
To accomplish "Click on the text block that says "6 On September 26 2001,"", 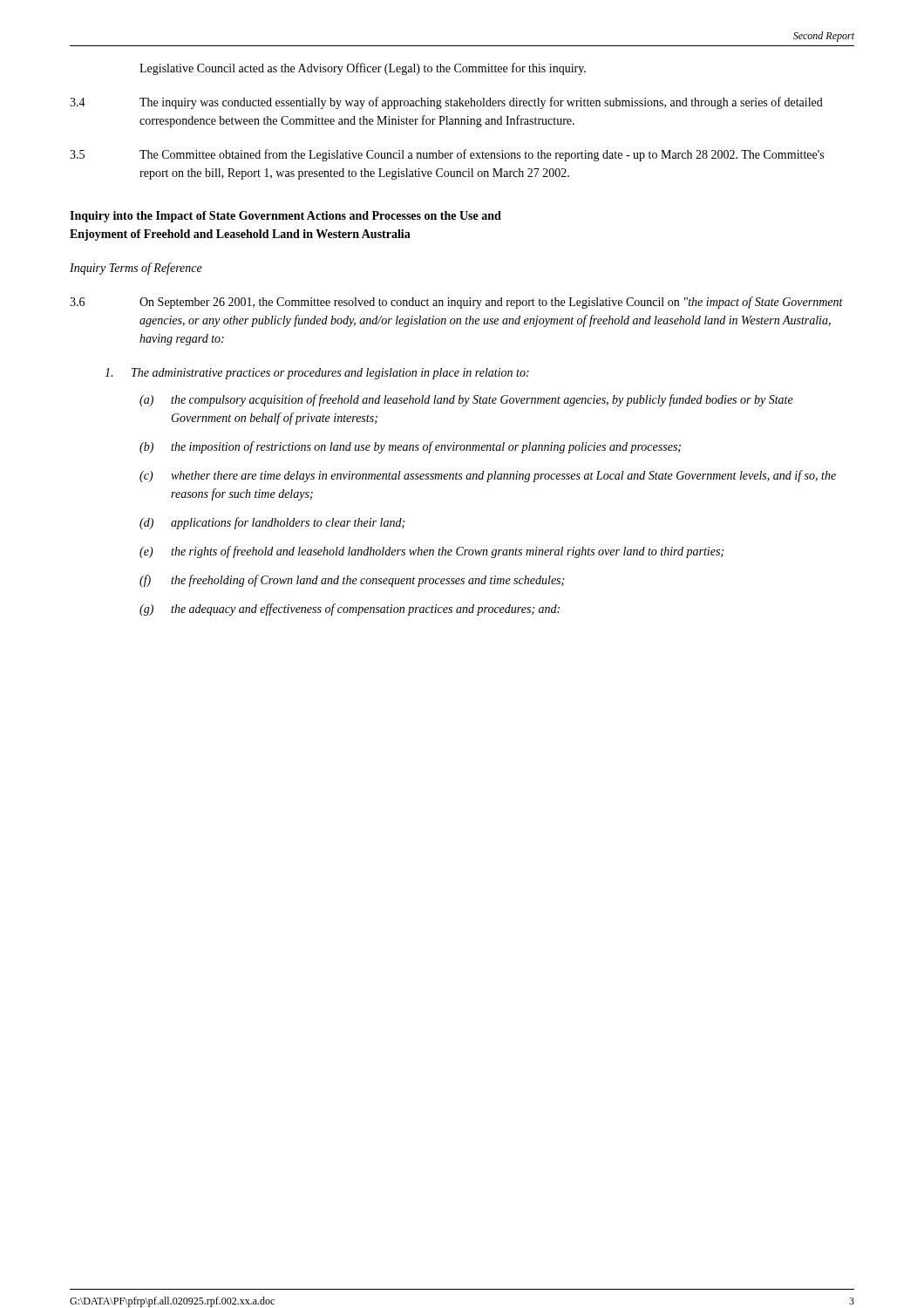I will click(x=462, y=320).
